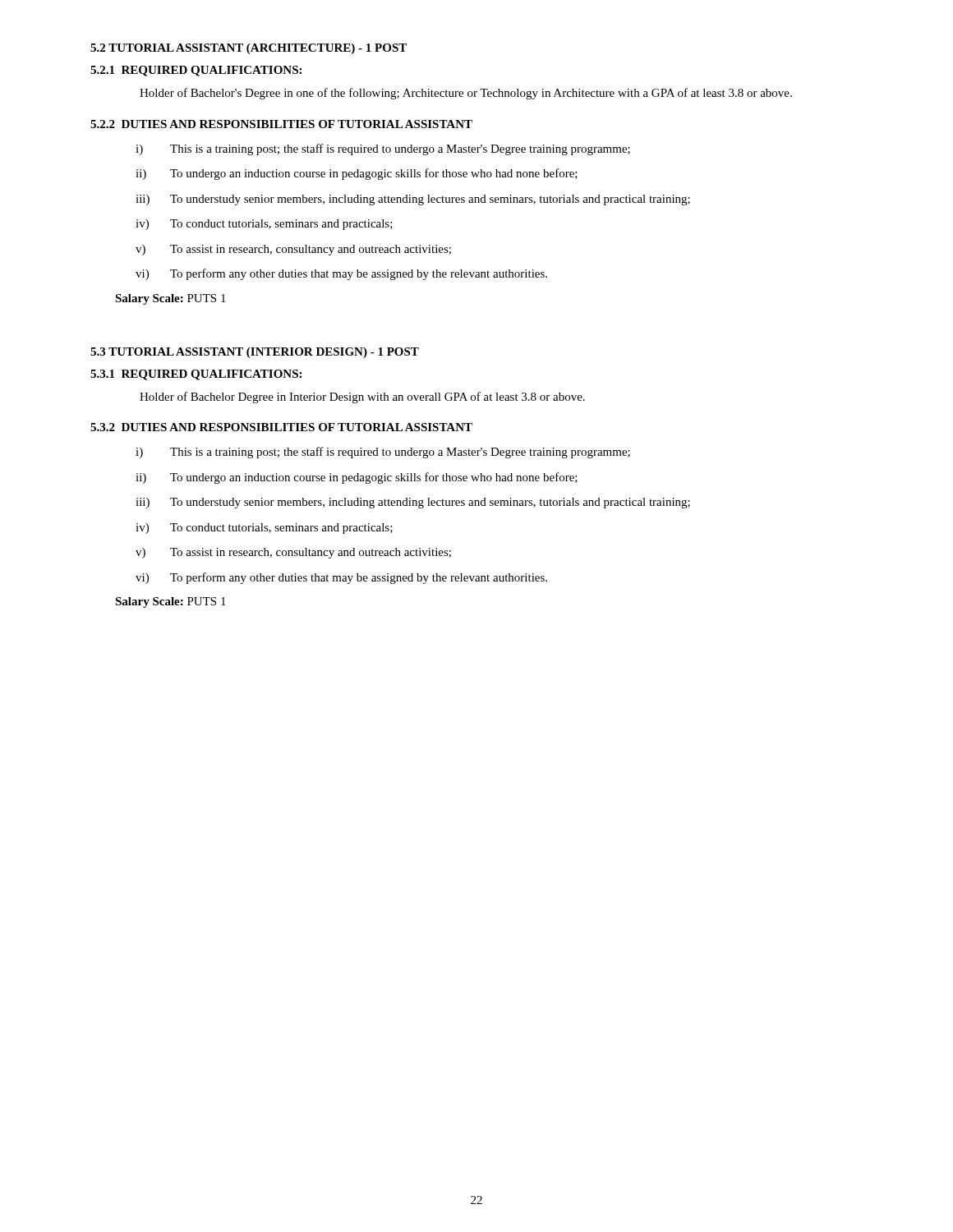
Task: Click on the text block starting "5.3.1 REQUIRED QUALIFICATIONS:"
Action: [197, 373]
